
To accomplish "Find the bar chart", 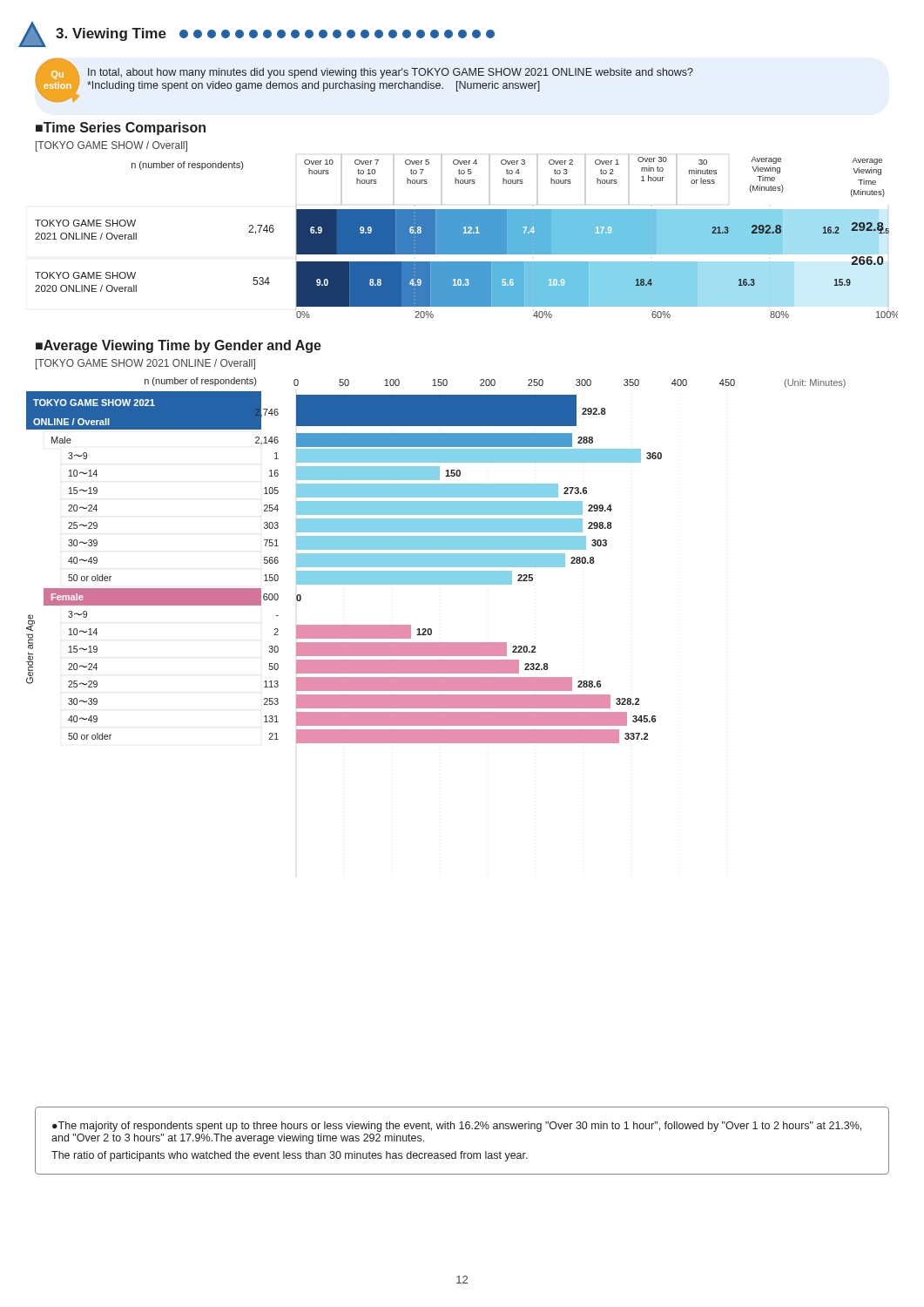I will point(466,627).
